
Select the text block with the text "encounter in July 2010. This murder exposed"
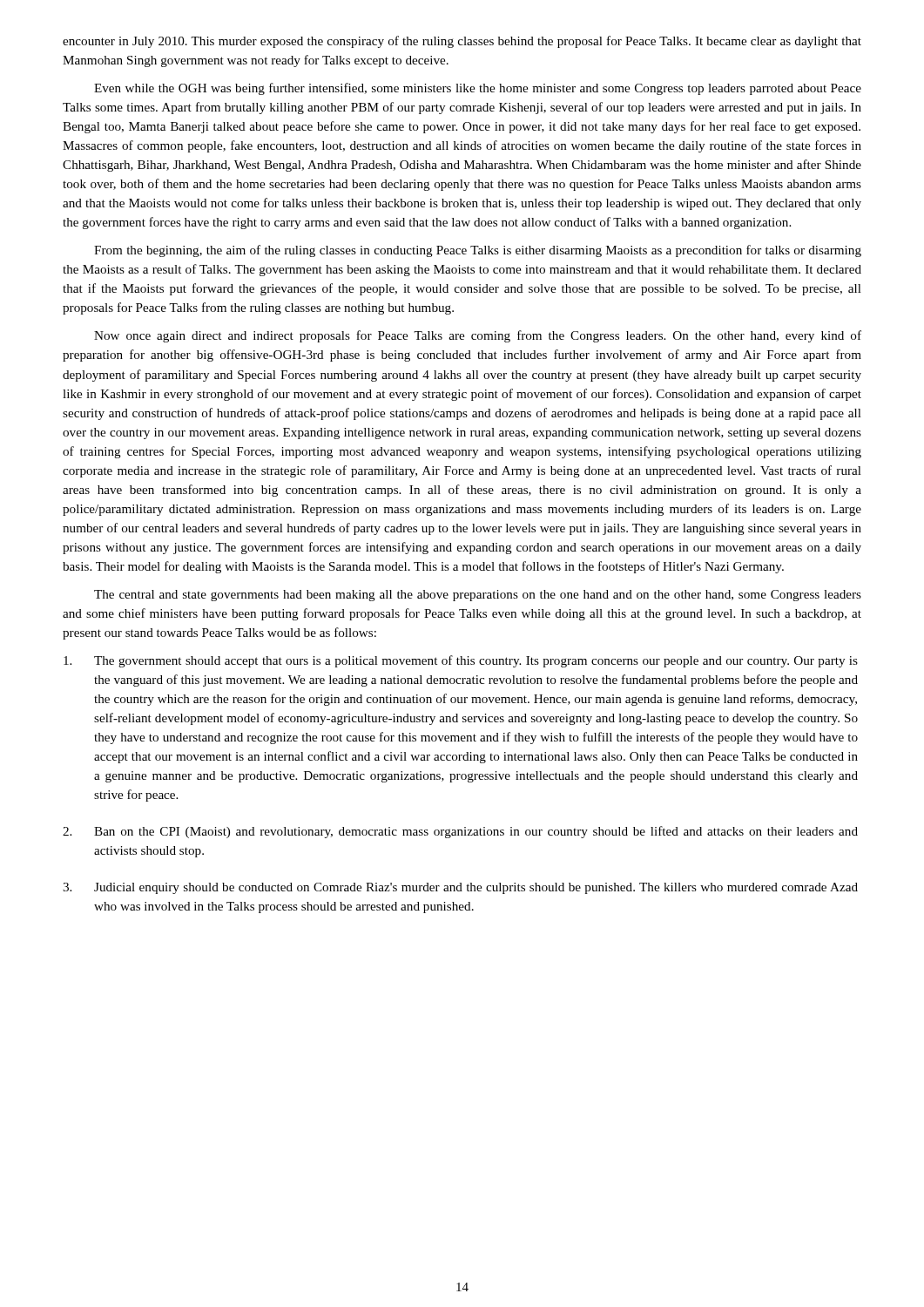(x=462, y=51)
